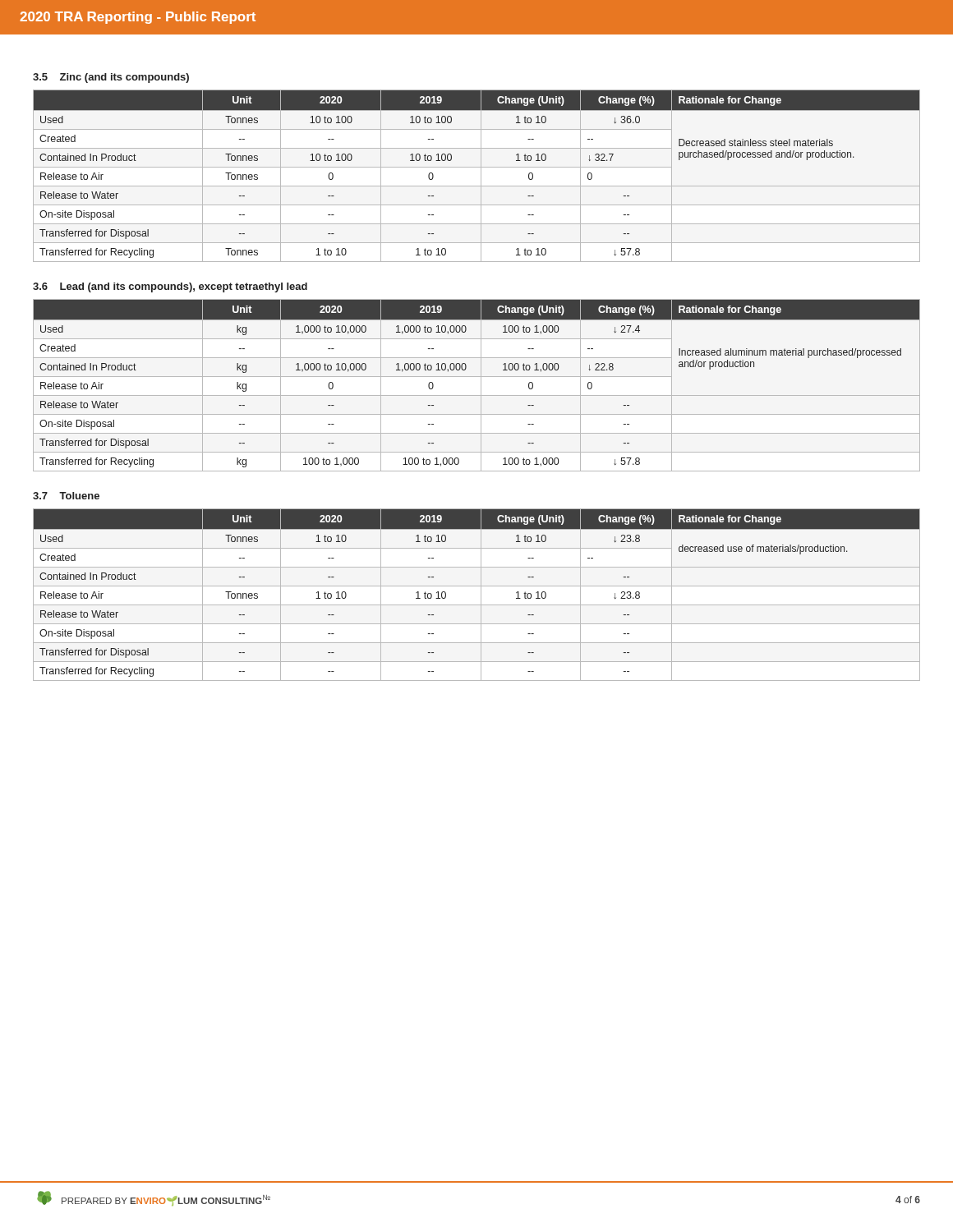The image size is (953, 1232).
Task: Find the section header with the text "3.5 Zinc (and its compounds)"
Action: pyautogui.click(x=111, y=77)
